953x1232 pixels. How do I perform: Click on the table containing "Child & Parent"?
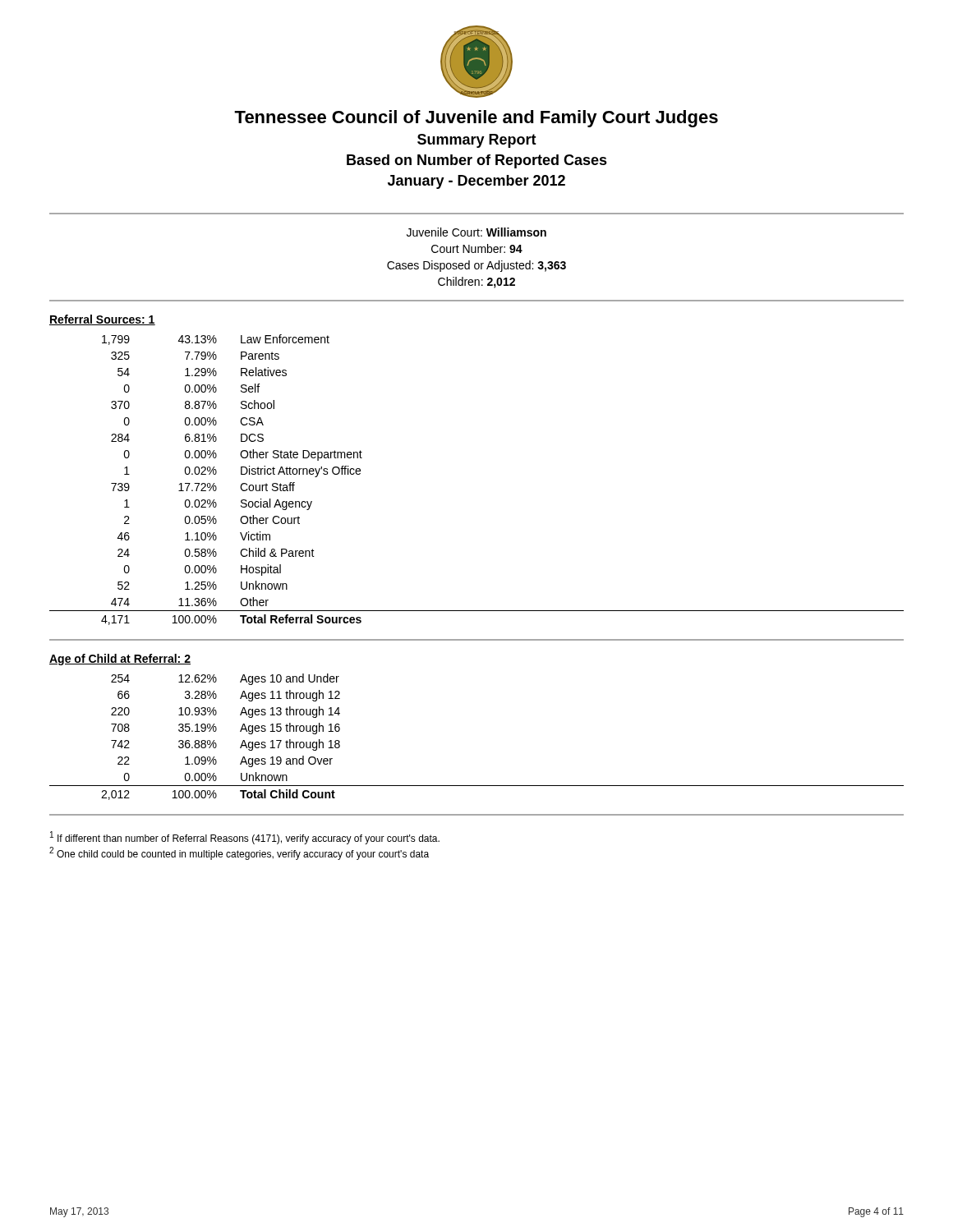pyautogui.click(x=476, y=479)
